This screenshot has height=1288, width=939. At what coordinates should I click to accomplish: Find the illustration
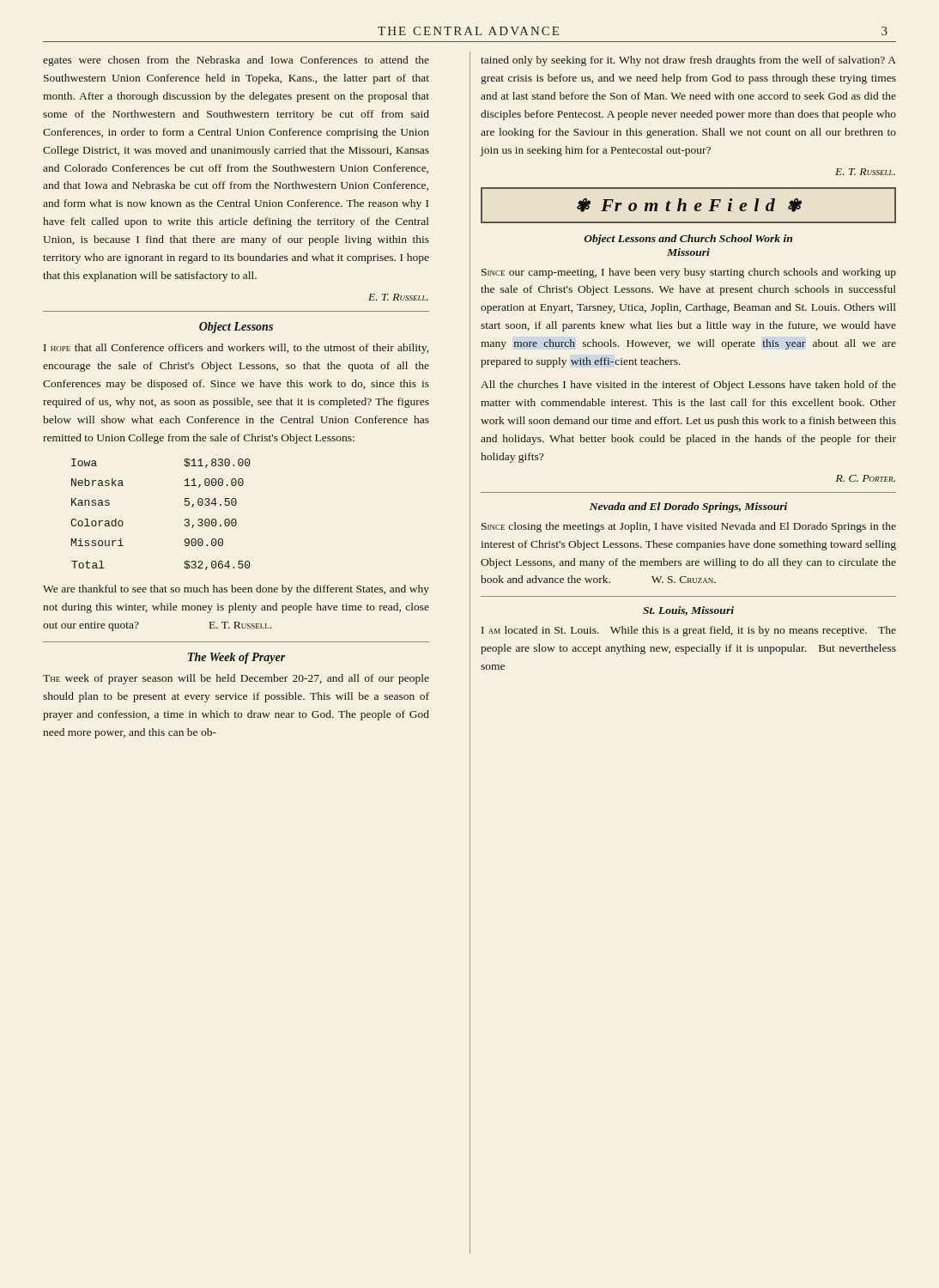pos(688,205)
